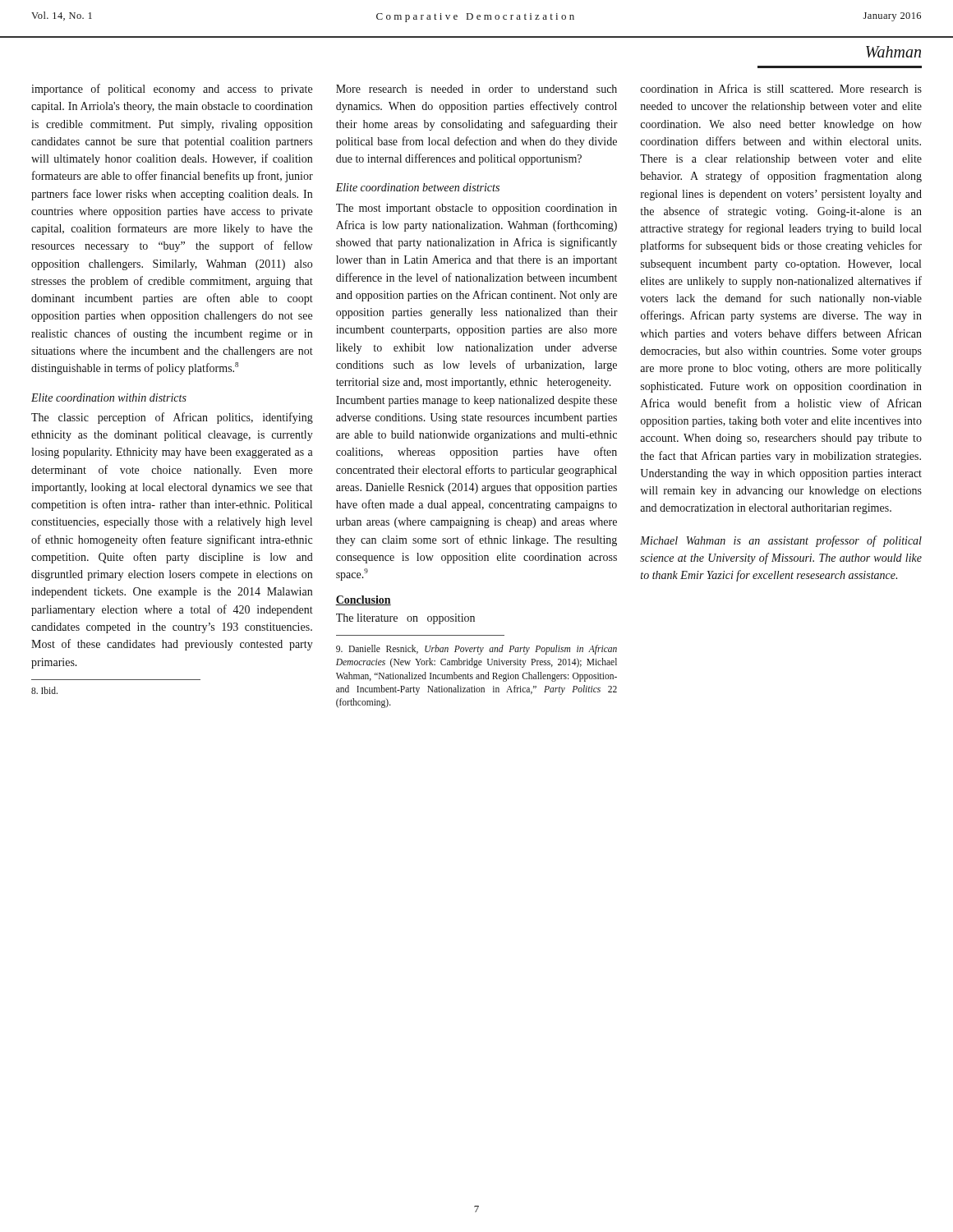Find the text block starting "importance of political economy and access"
The image size is (953, 1232).
[x=172, y=229]
